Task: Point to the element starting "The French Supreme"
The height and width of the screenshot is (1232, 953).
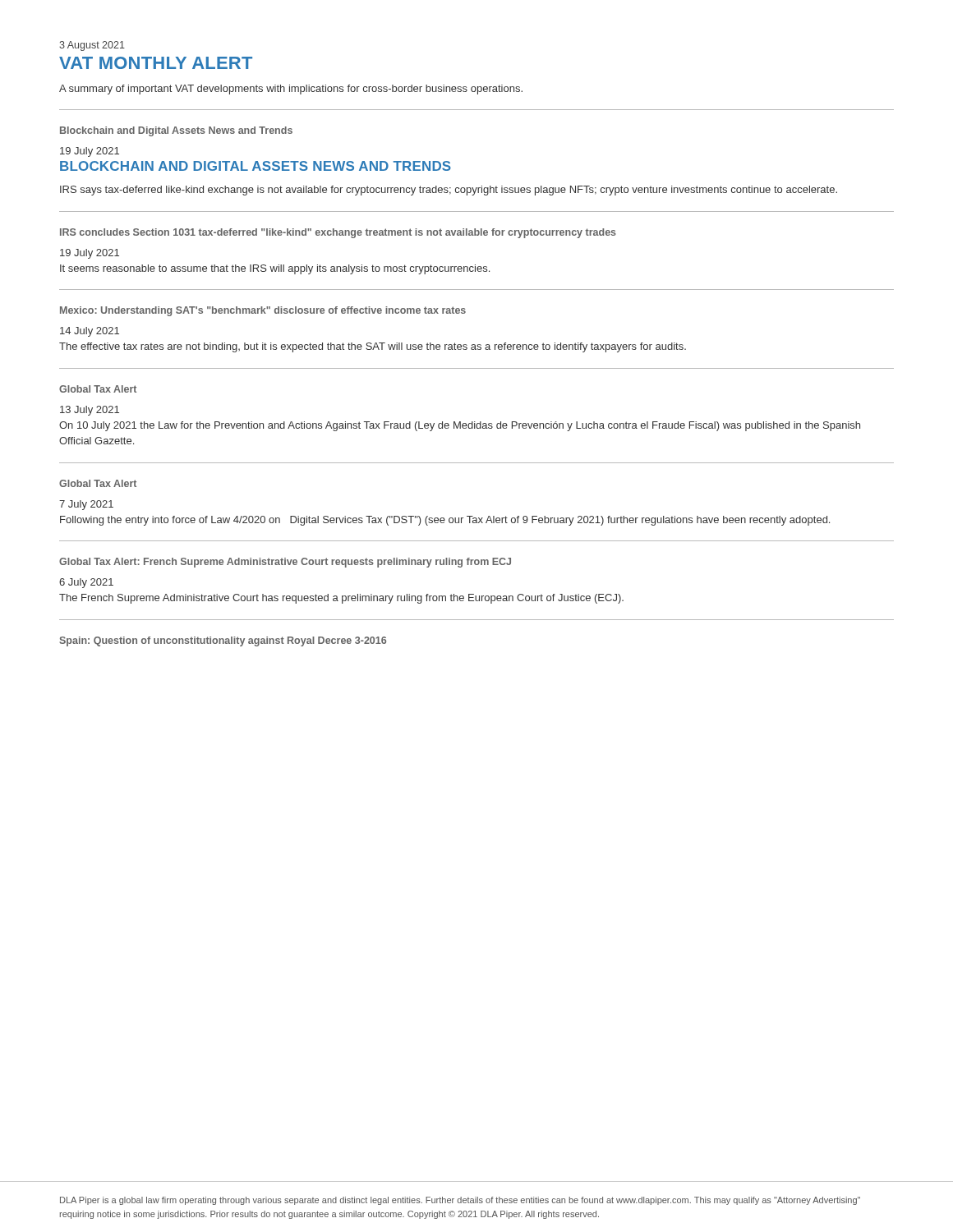Action: click(342, 598)
